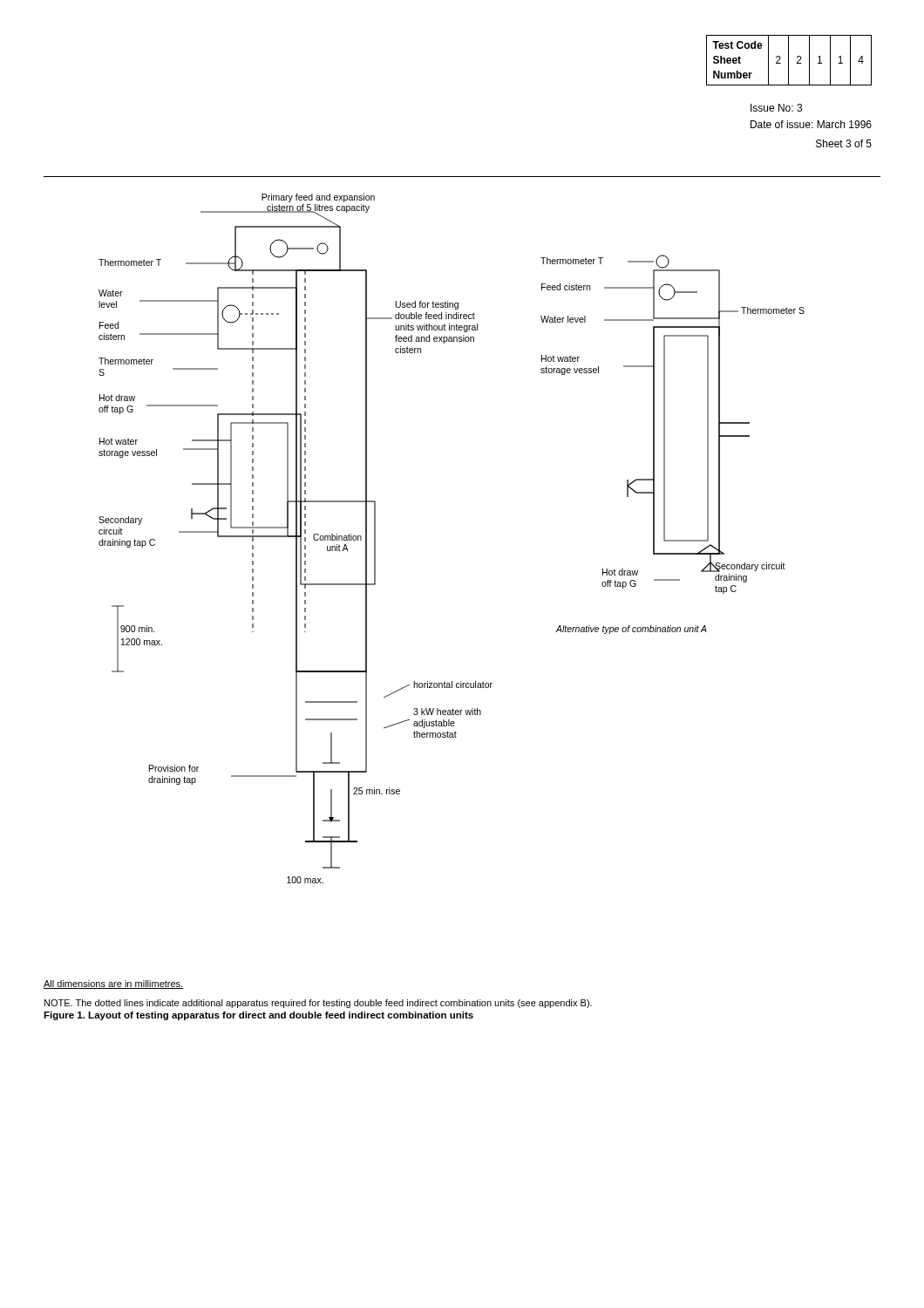Click where it says "Sheet 3 of 5"
The image size is (924, 1308).
[843, 144]
